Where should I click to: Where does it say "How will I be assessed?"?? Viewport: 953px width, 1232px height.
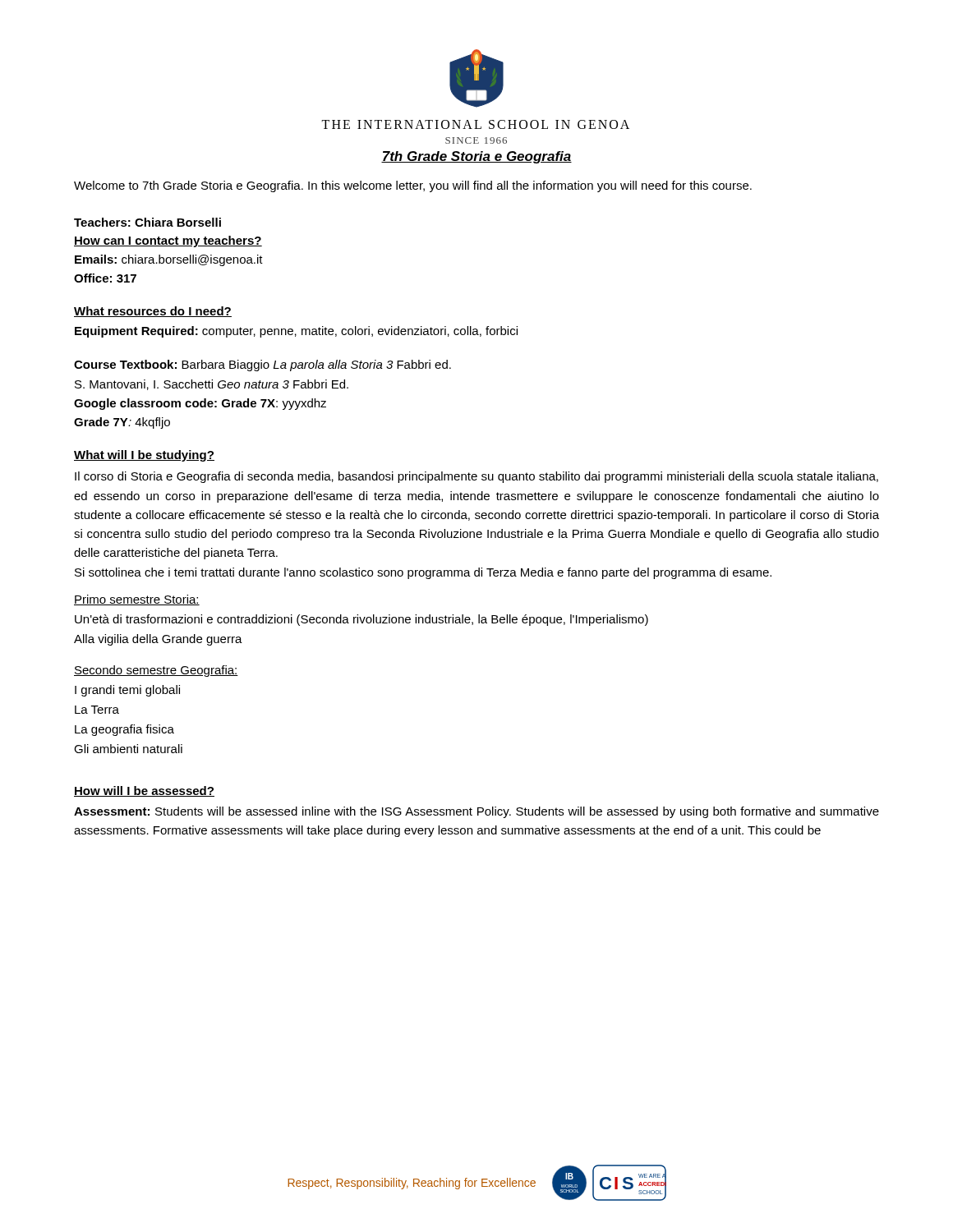[144, 790]
